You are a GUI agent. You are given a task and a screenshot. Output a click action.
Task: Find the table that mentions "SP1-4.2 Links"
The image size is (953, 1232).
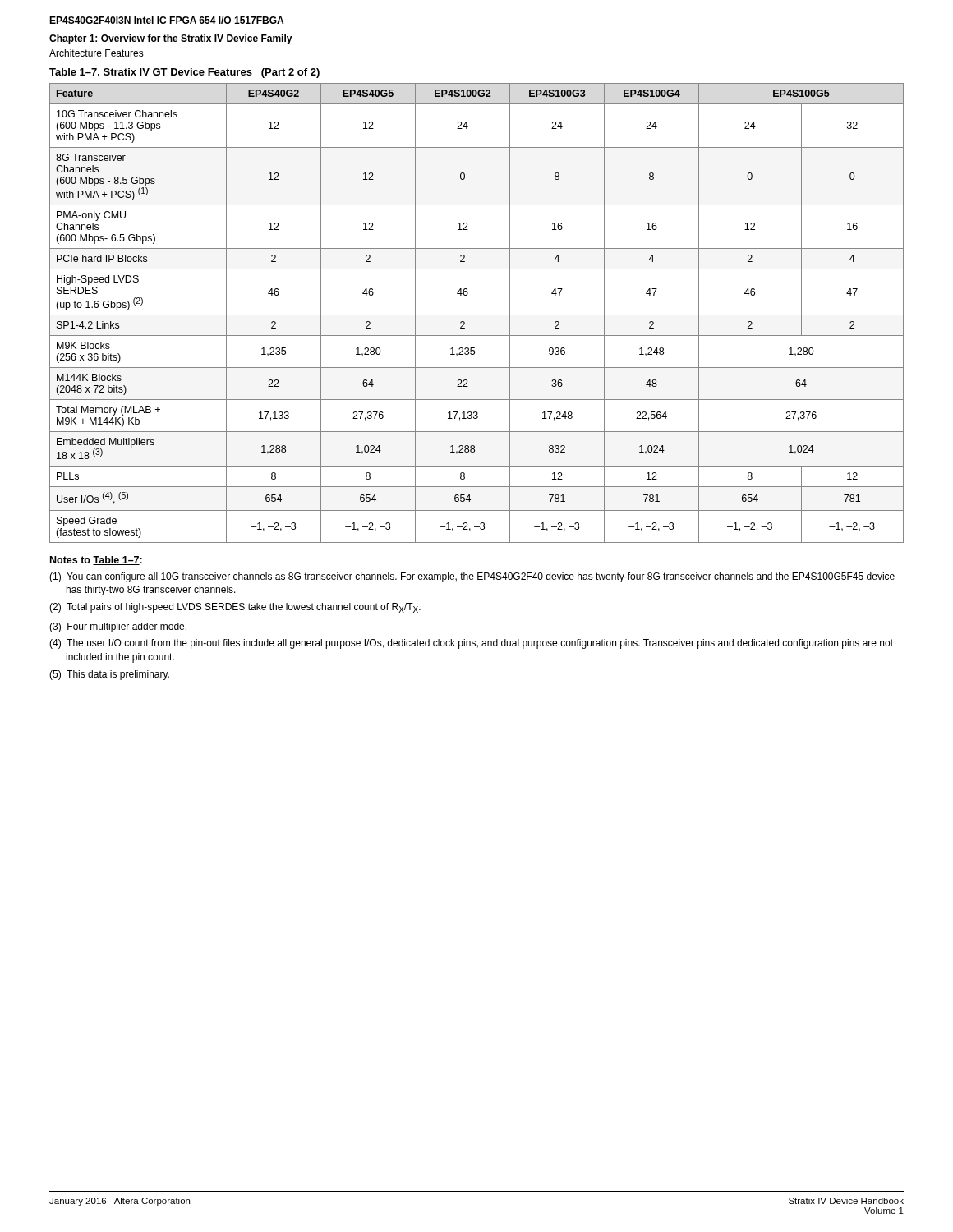[476, 313]
